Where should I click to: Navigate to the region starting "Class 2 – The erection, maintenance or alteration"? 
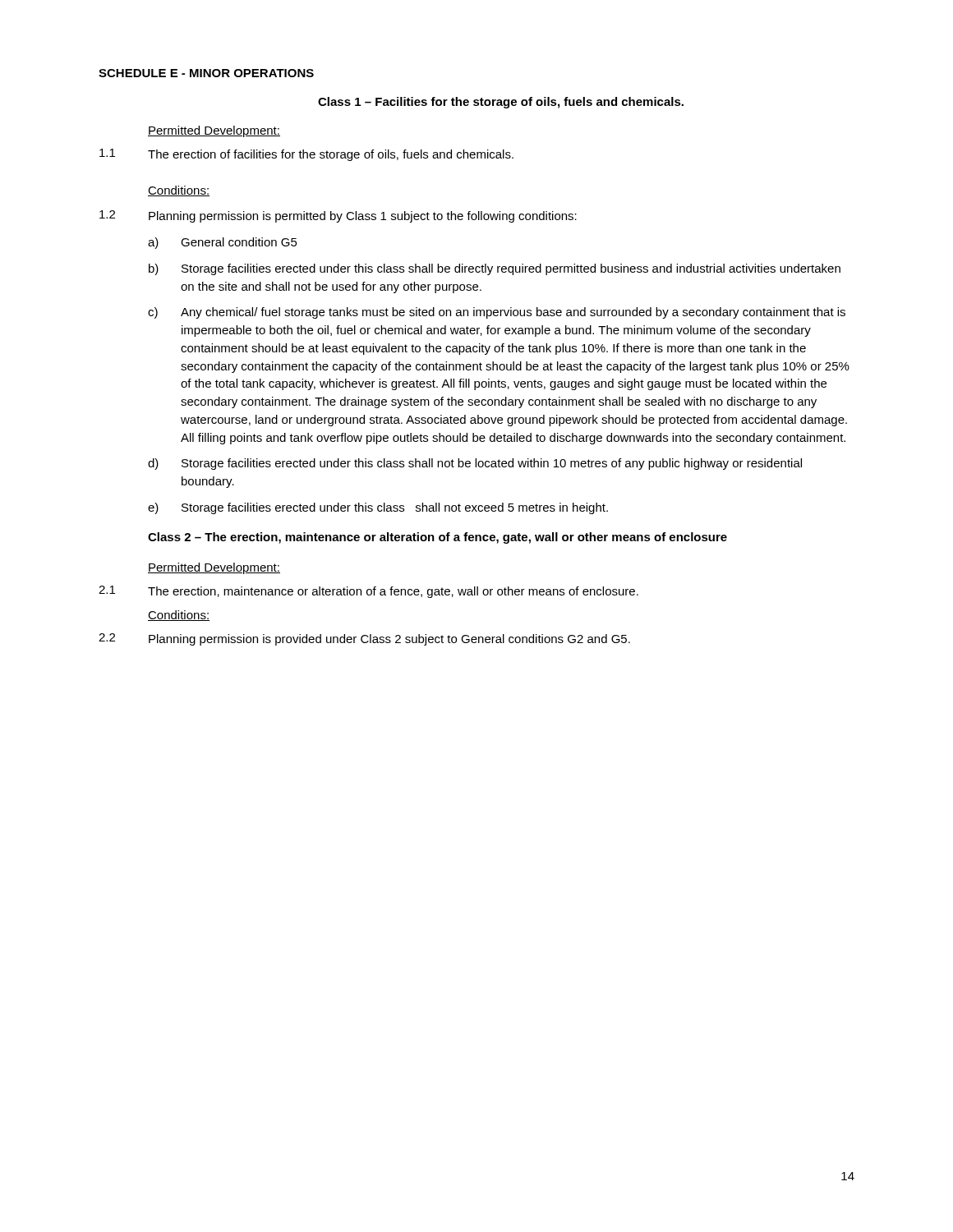438,536
